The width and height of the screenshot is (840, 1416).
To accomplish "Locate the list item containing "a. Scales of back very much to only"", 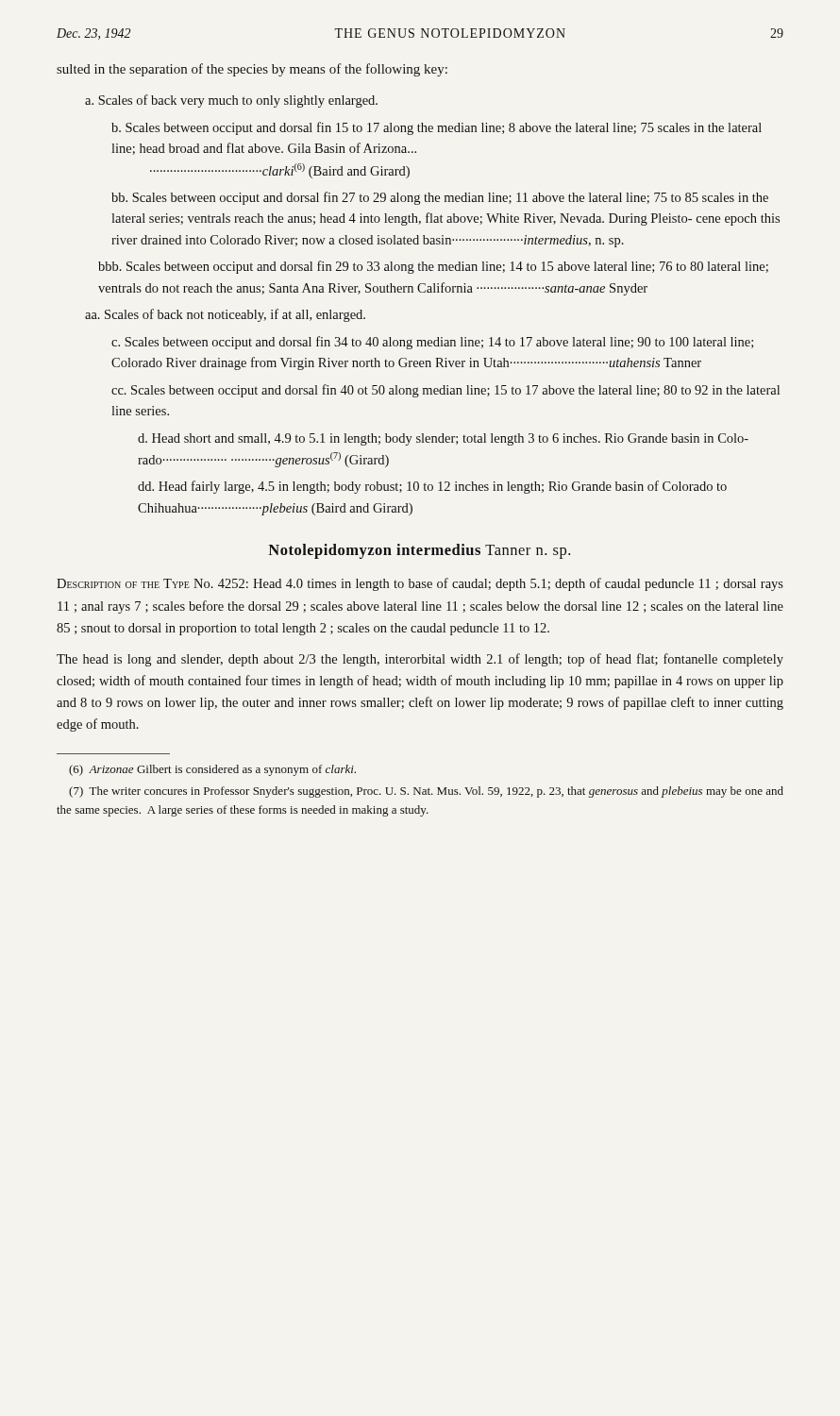I will pos(232,100).
